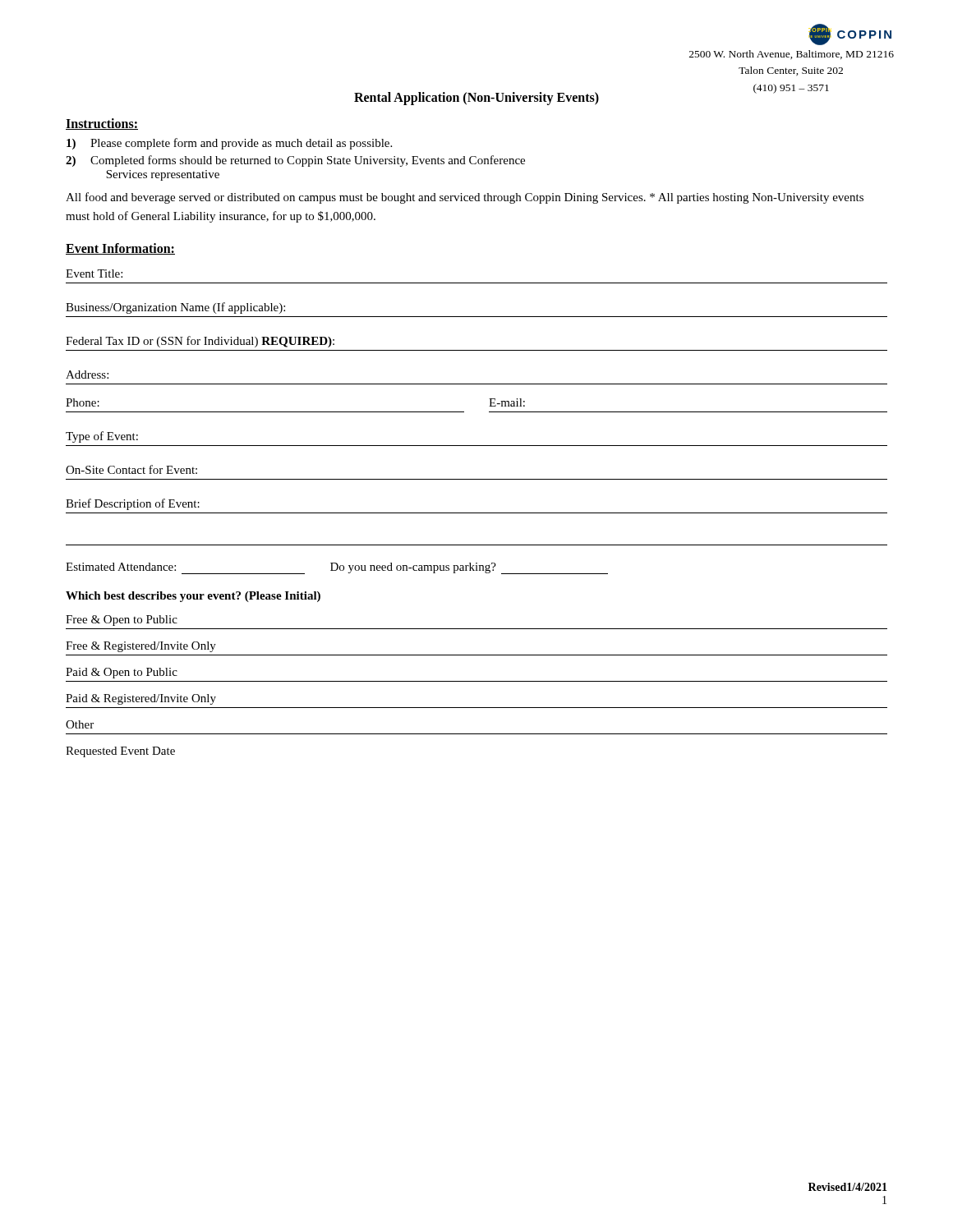Screen dimensions: 1232x953
Task: Click on the text starting "Estimated Attendance: Do you need"
Action: [x=337, y=565]
